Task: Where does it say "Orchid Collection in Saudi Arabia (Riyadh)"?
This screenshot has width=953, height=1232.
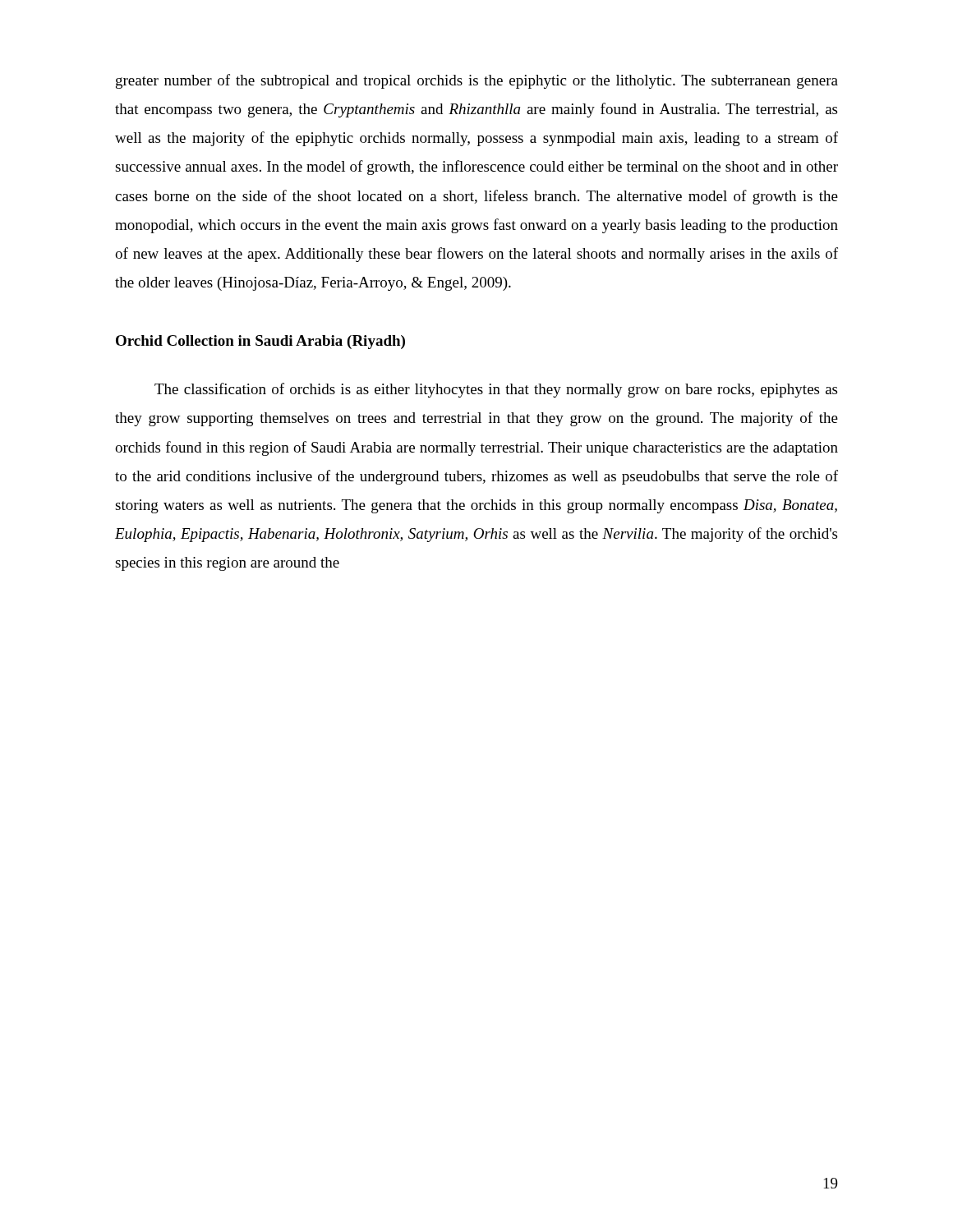Action: 260,341
